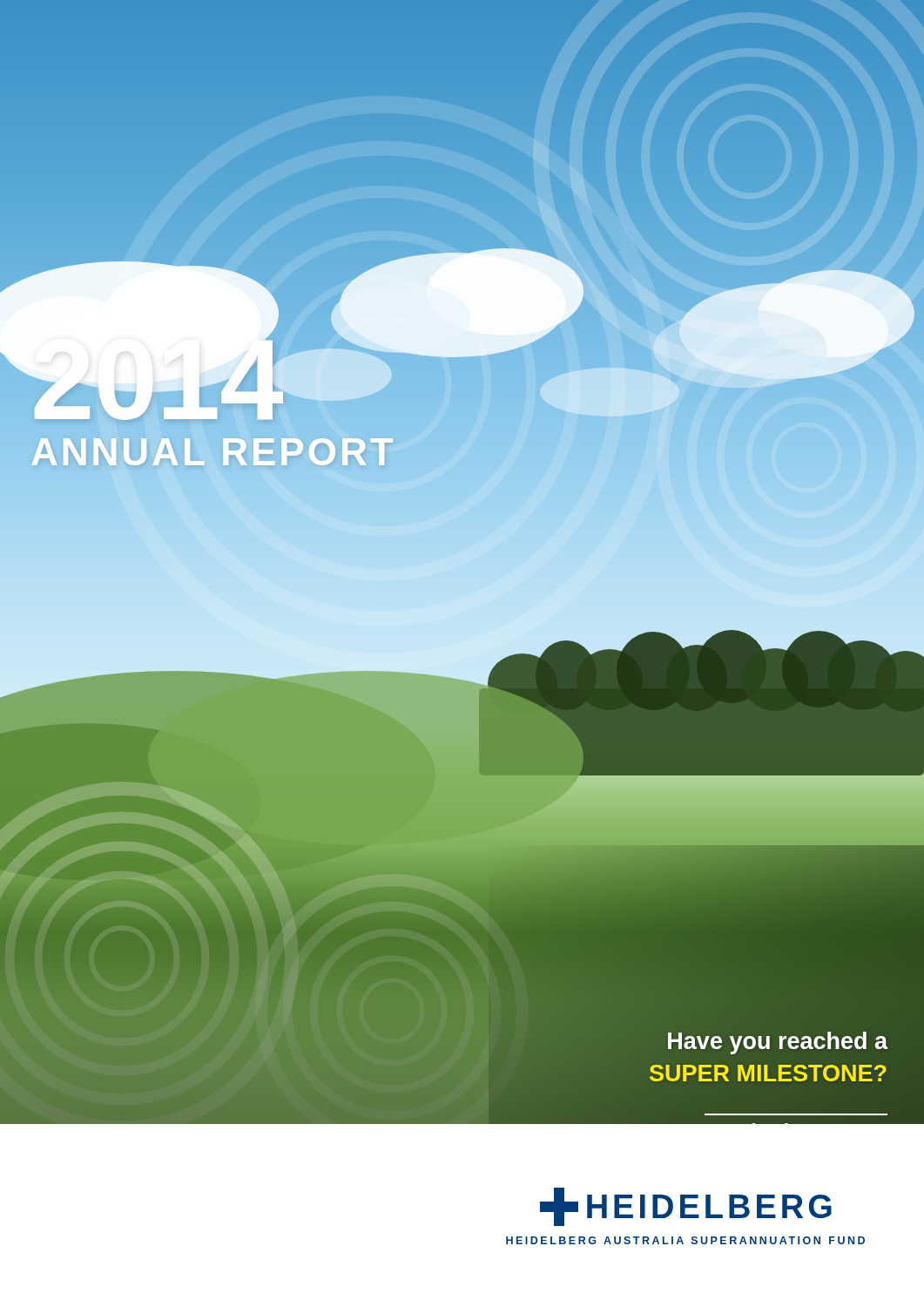Find the block on this page that starts "Super's in the news –"
This screenshot has width=924, height=1307.
click(x=776, y=1120)
